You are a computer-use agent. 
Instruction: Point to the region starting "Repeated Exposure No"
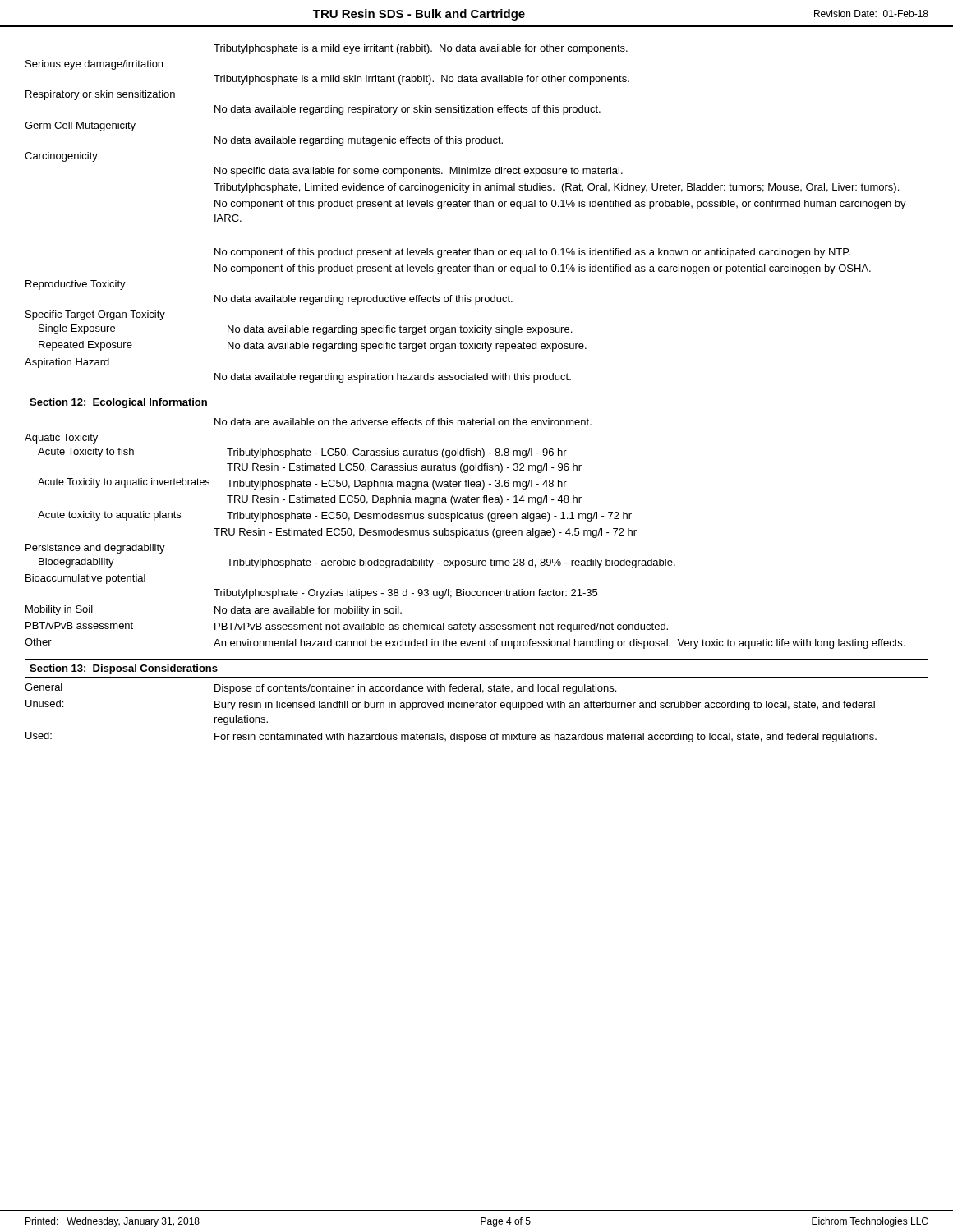click(x=476, y=346)
